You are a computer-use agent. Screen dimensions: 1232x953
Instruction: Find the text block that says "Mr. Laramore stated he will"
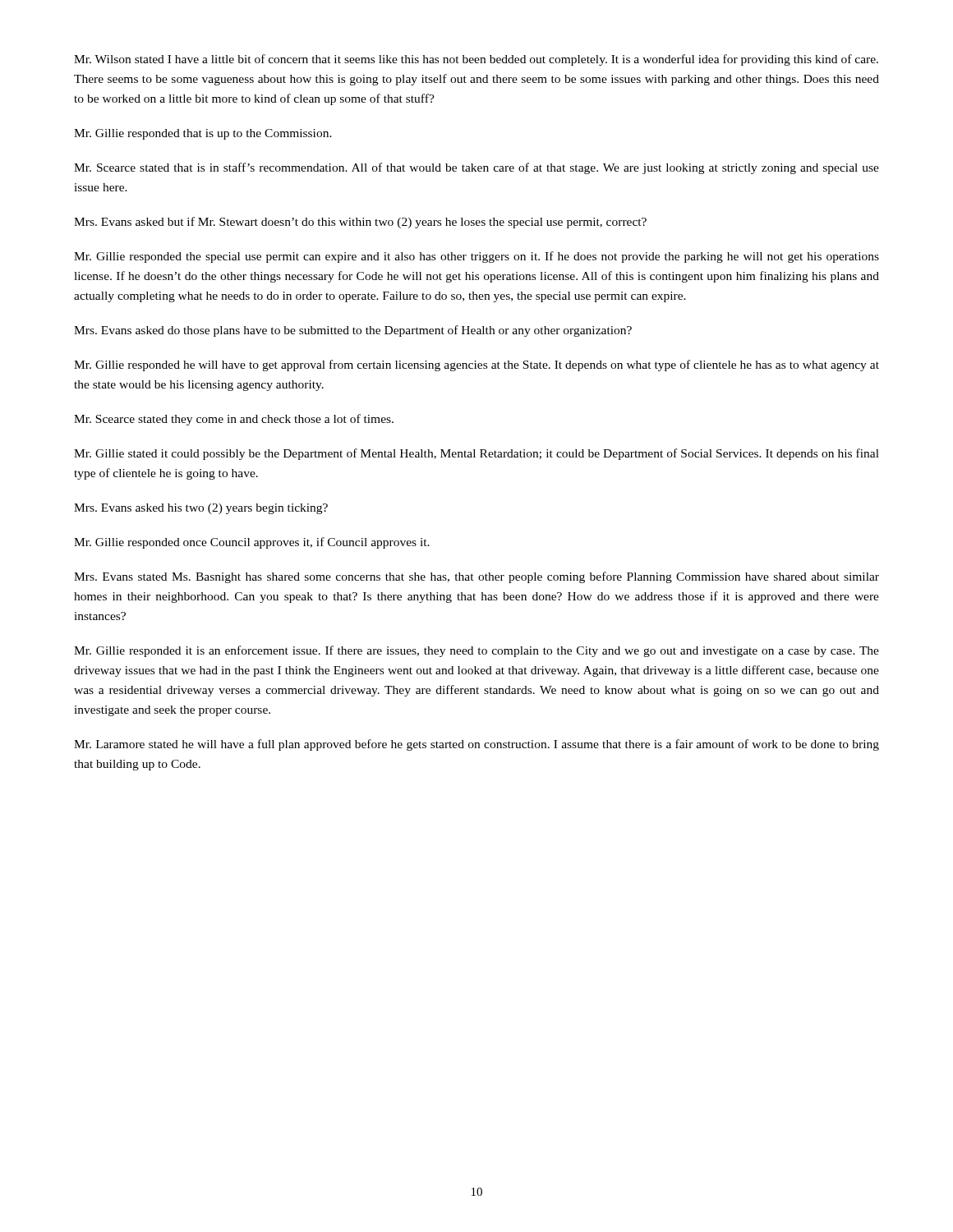pyautogui.click(x=476, y=754)
